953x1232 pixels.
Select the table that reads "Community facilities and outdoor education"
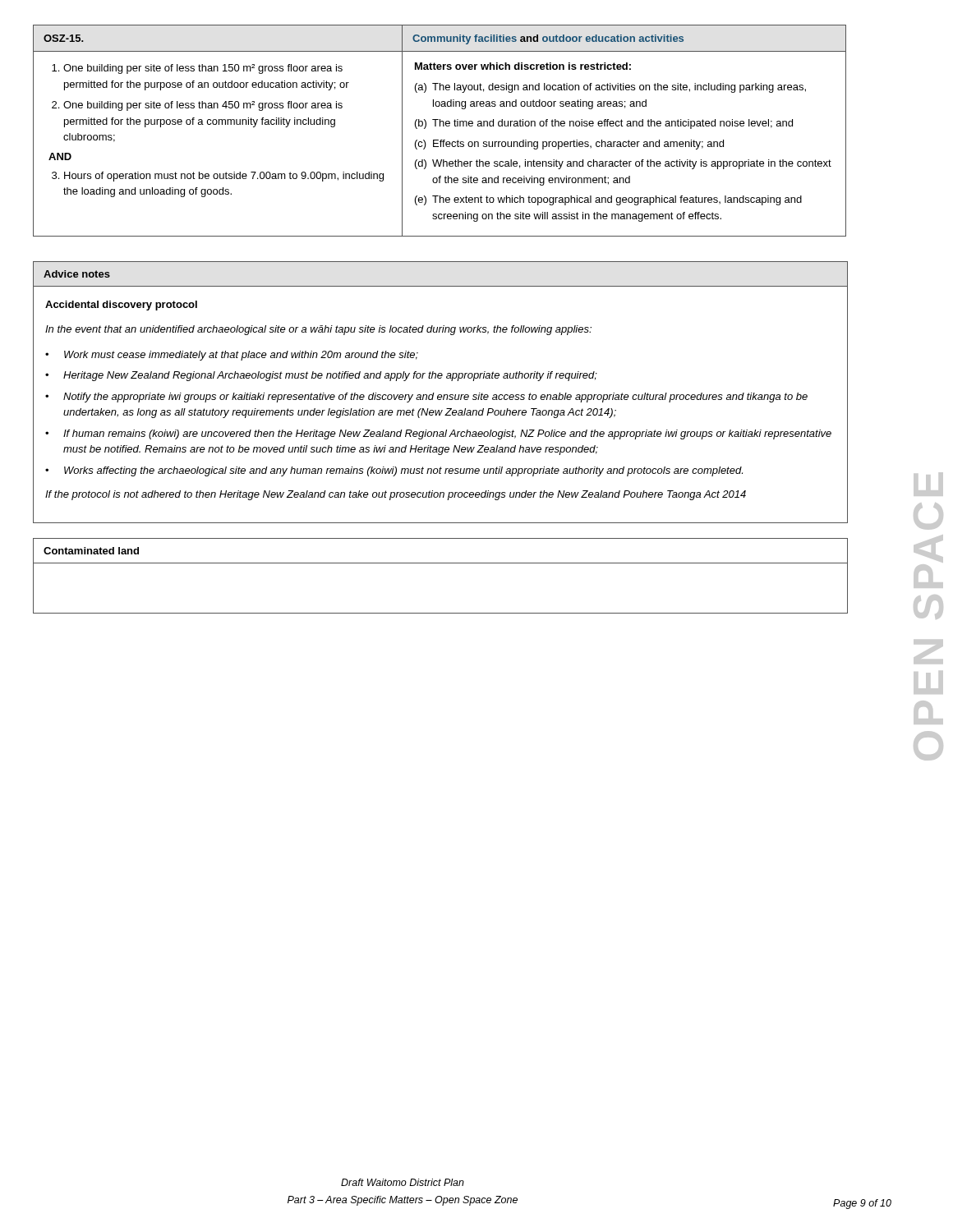tap(464, 131)
